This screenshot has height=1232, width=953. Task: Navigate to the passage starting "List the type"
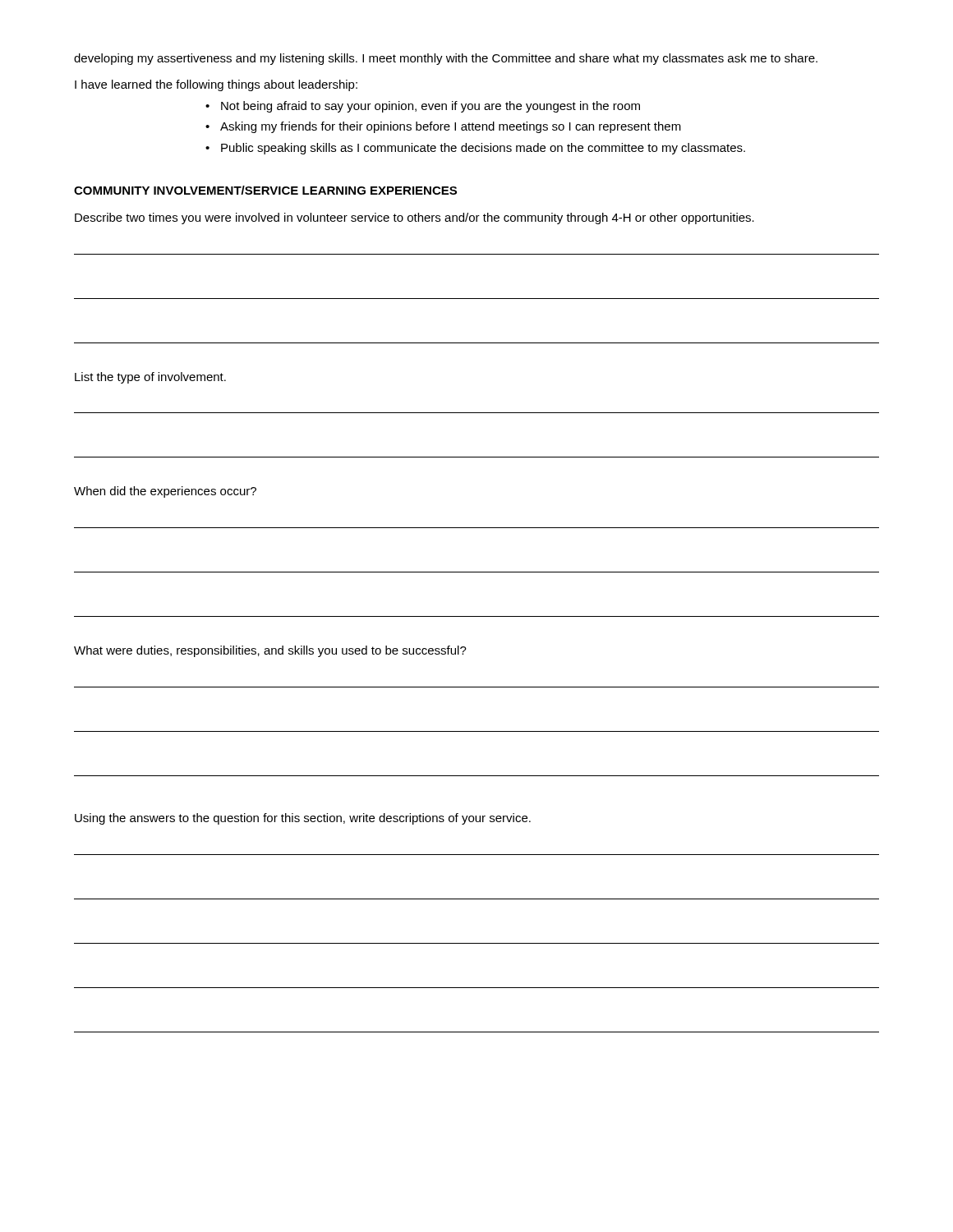pyautogui.click(x=150, y=376)
